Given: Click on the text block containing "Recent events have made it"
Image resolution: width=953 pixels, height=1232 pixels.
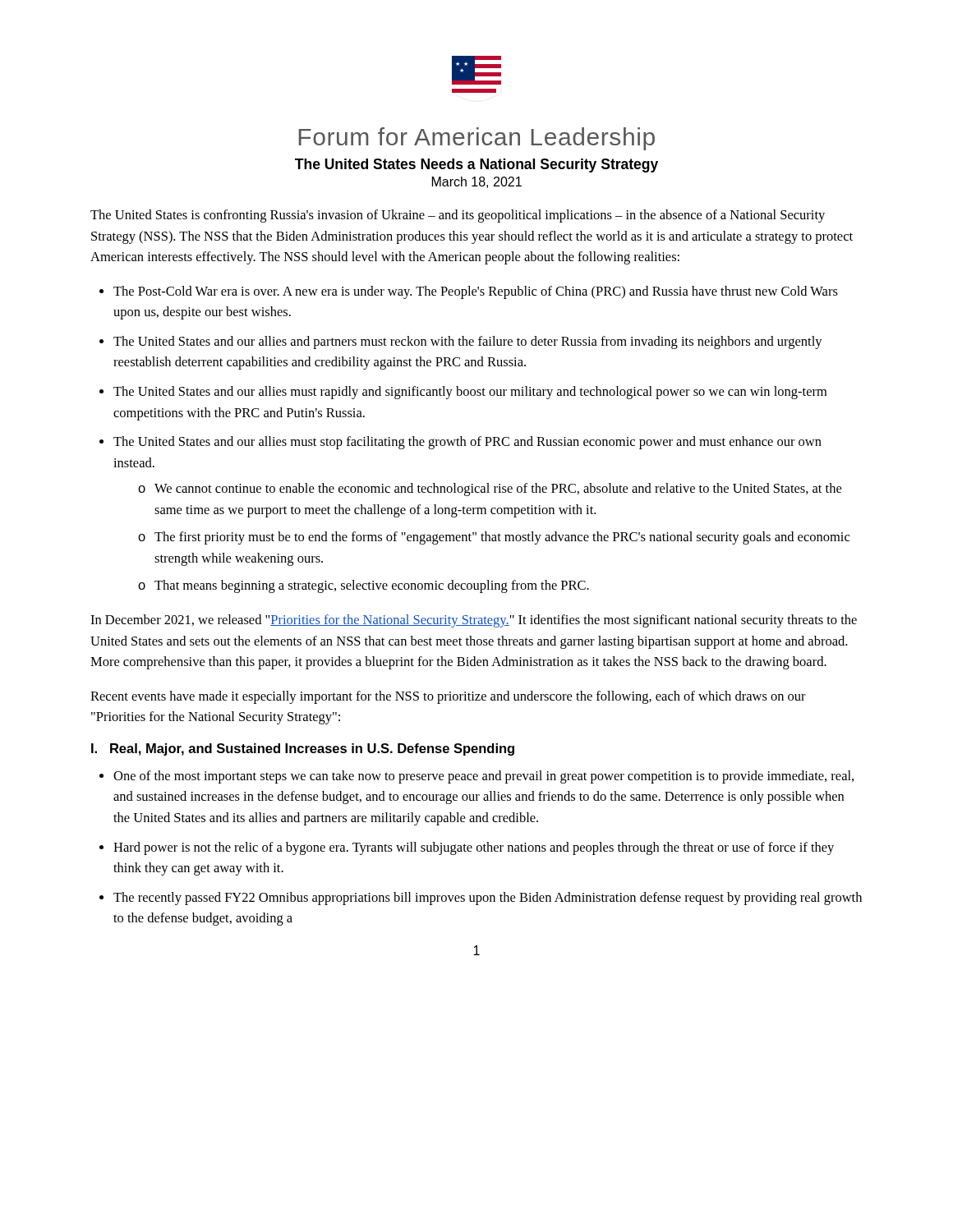Looking at the screenshot, I should click(448, 706).
